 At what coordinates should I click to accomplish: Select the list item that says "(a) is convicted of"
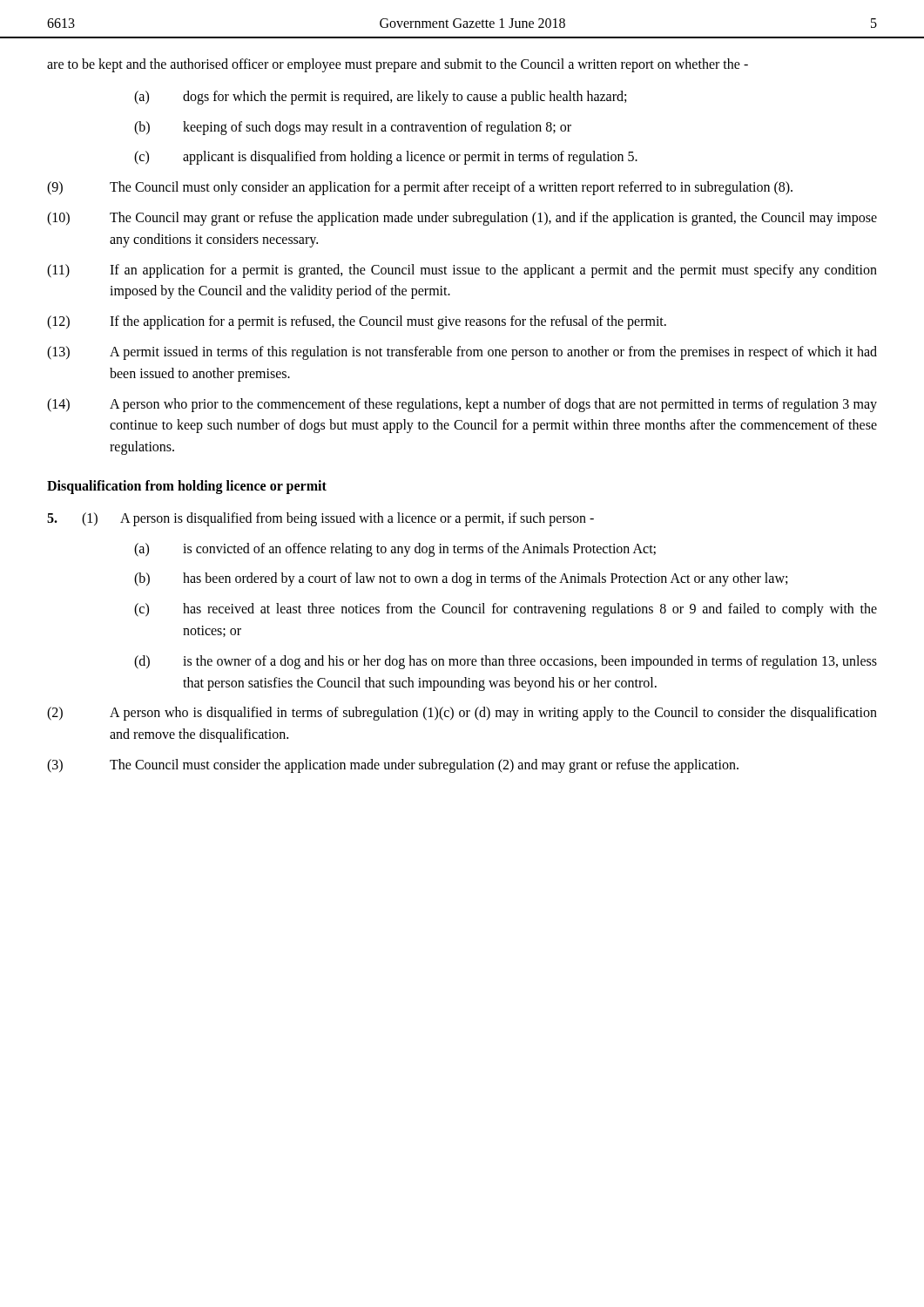coord(506,549)
